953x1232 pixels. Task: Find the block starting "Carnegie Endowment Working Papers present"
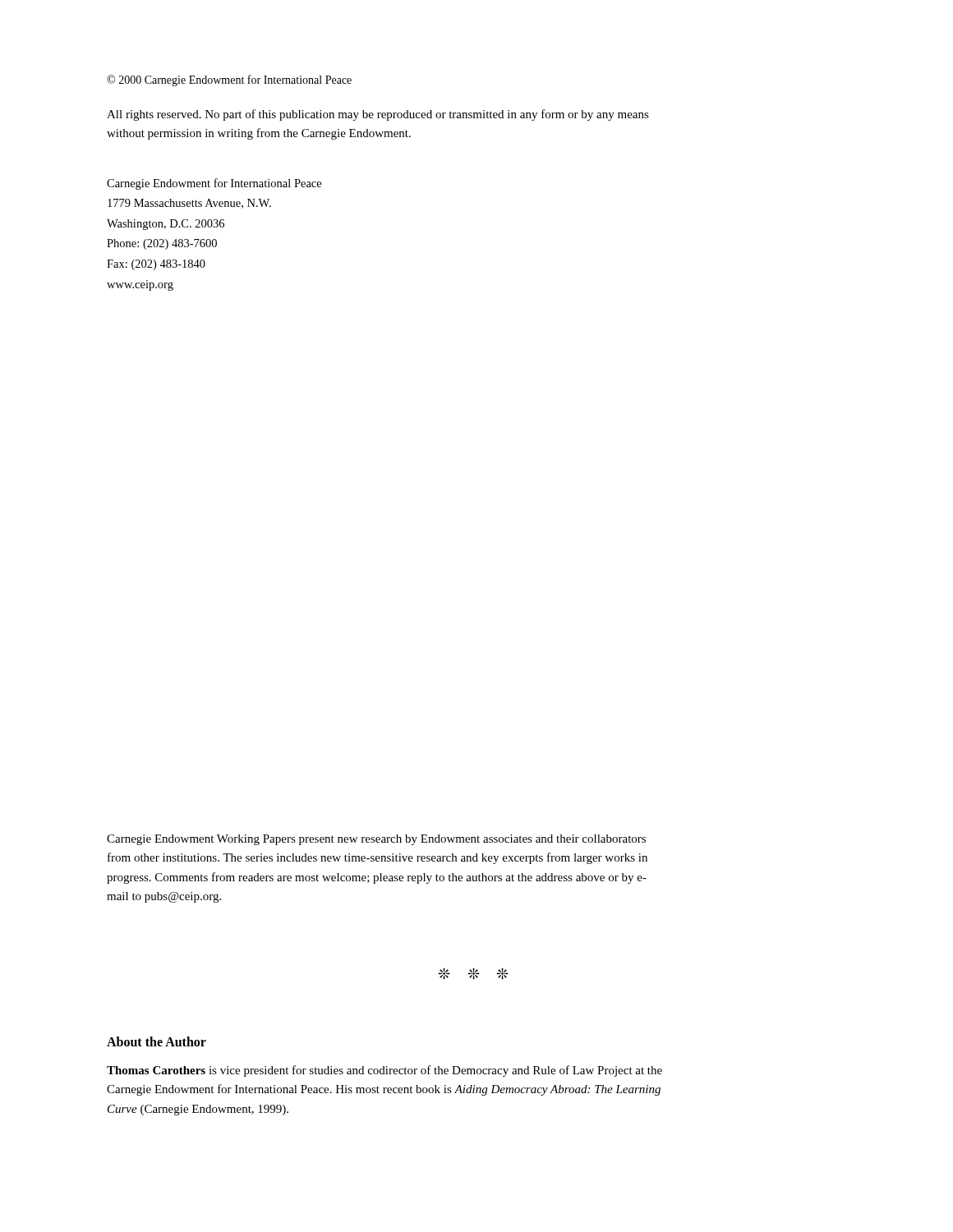(x=377, y=867)
